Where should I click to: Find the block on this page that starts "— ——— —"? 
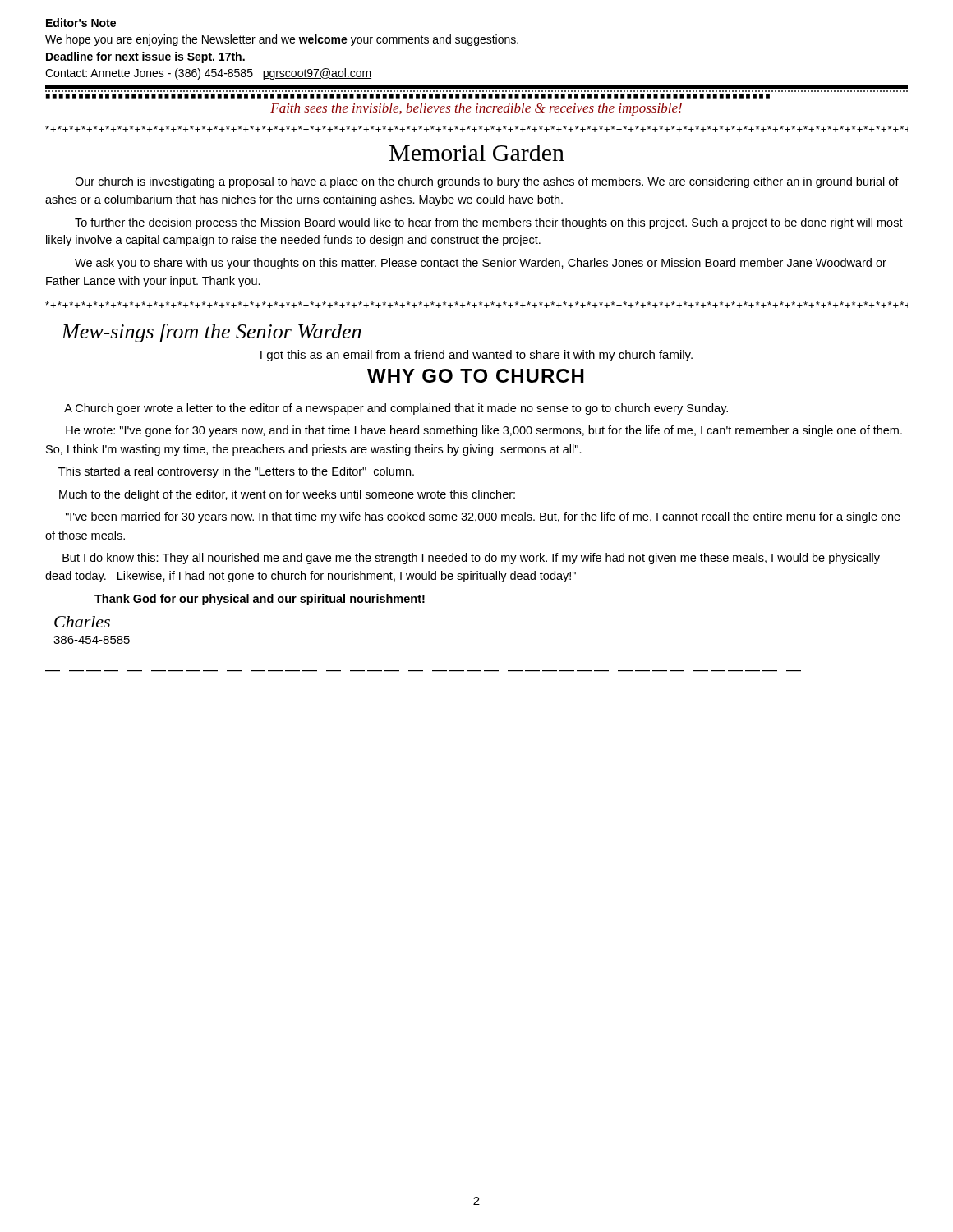pyautogui.click(x=424, y=670)
